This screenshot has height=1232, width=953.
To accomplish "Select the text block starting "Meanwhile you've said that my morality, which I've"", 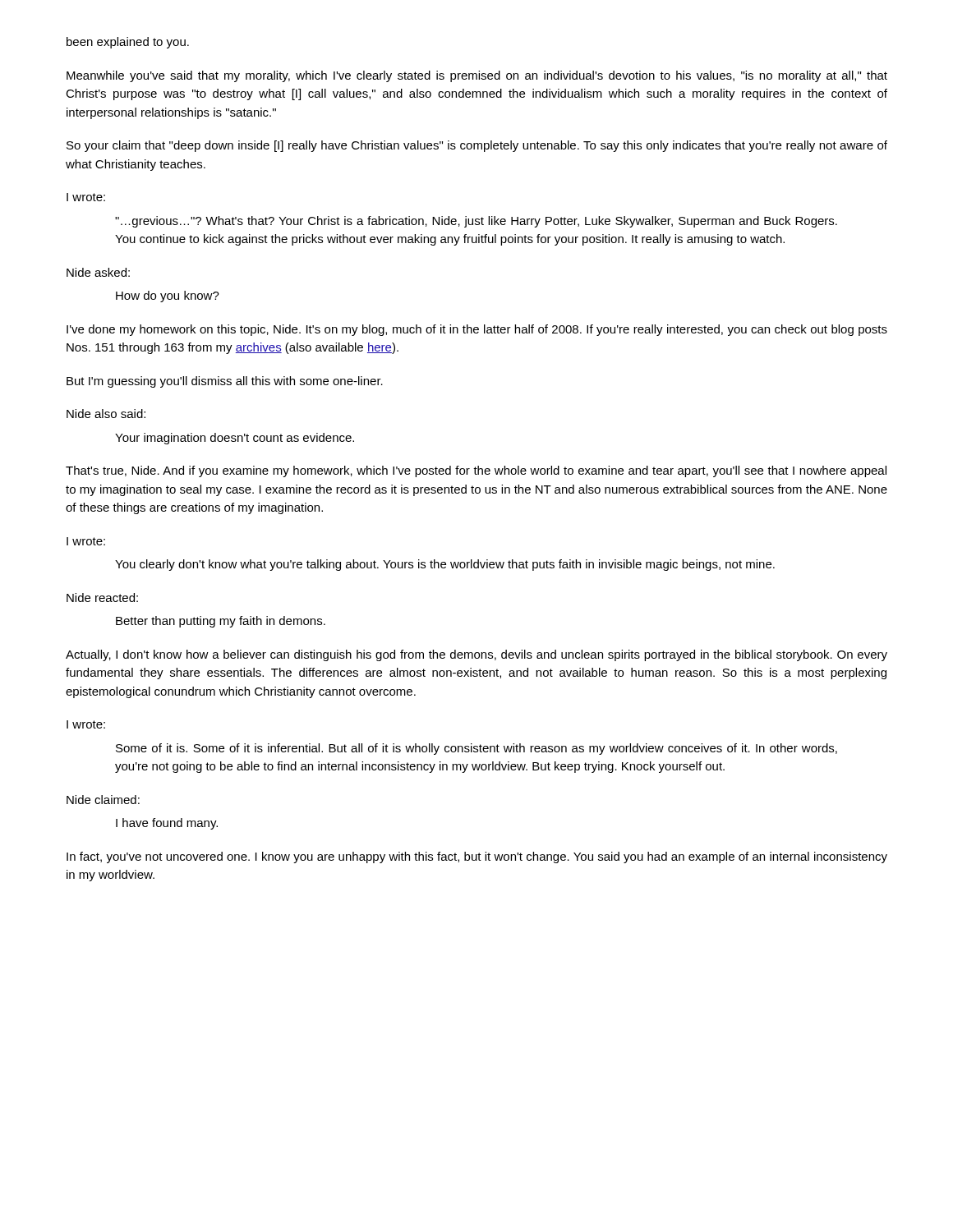I will pos(476,93).
